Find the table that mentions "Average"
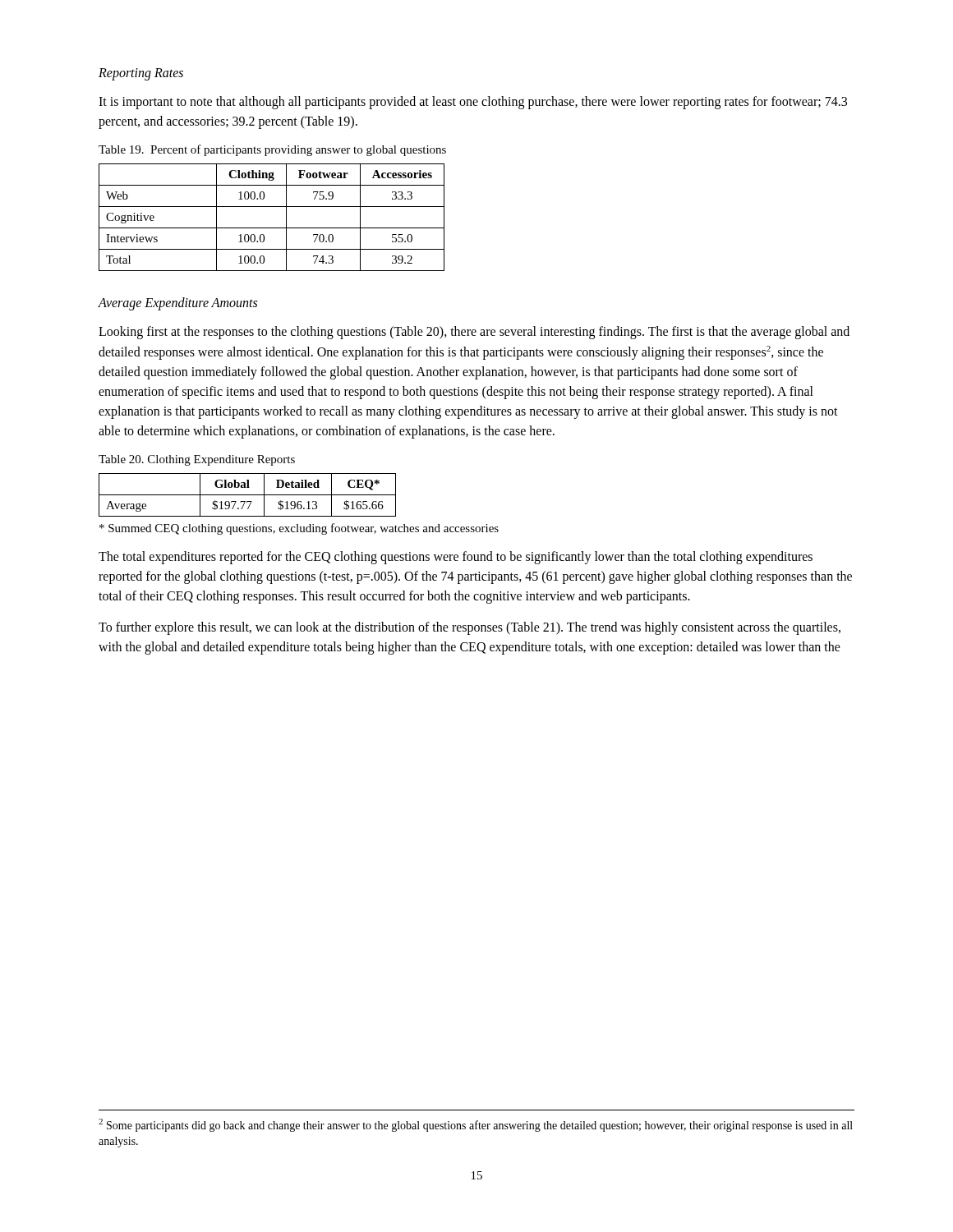The image size is (953, 1232). pos(476,495)
